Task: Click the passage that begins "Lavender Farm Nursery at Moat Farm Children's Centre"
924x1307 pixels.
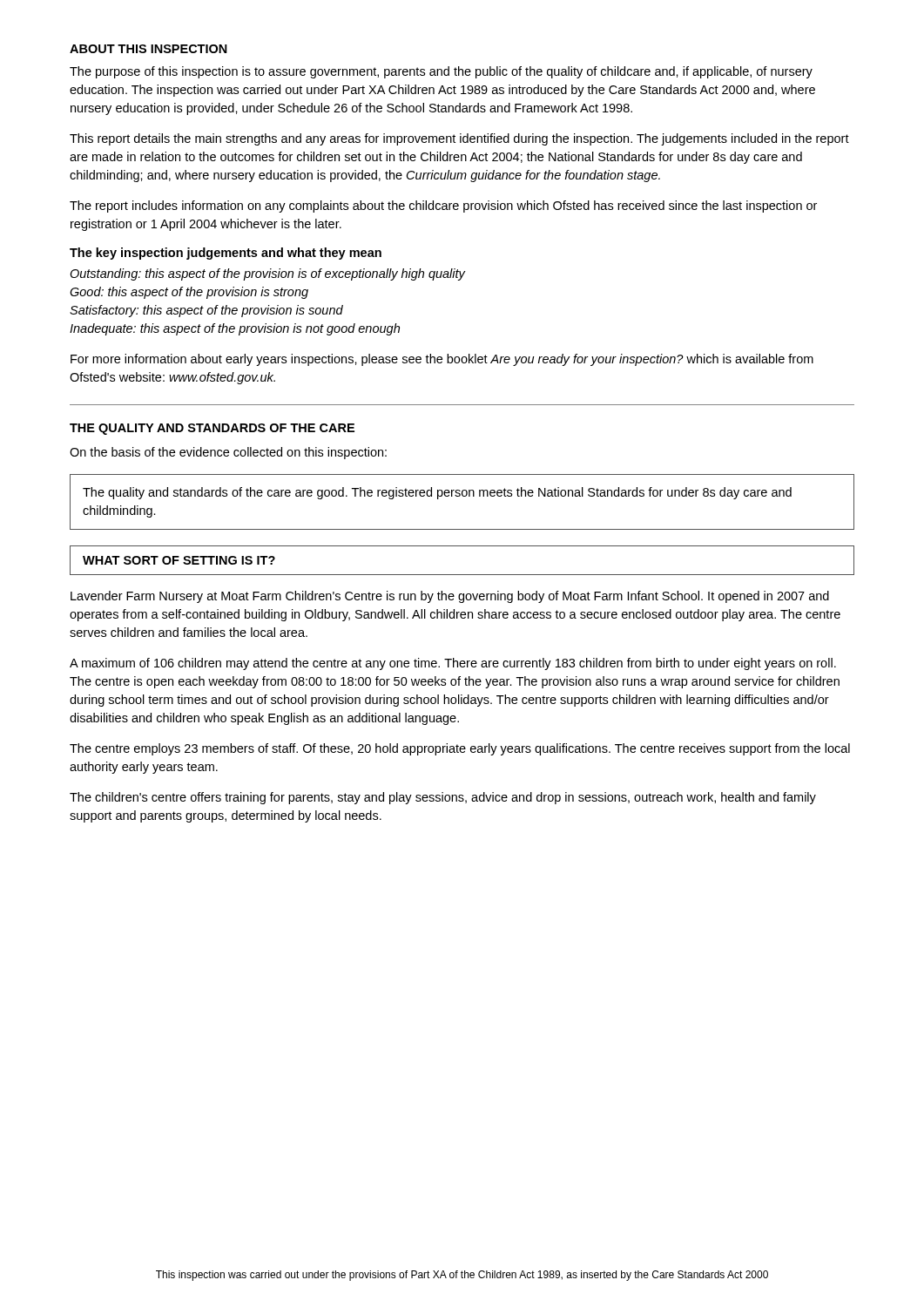Action: (455, 614)
